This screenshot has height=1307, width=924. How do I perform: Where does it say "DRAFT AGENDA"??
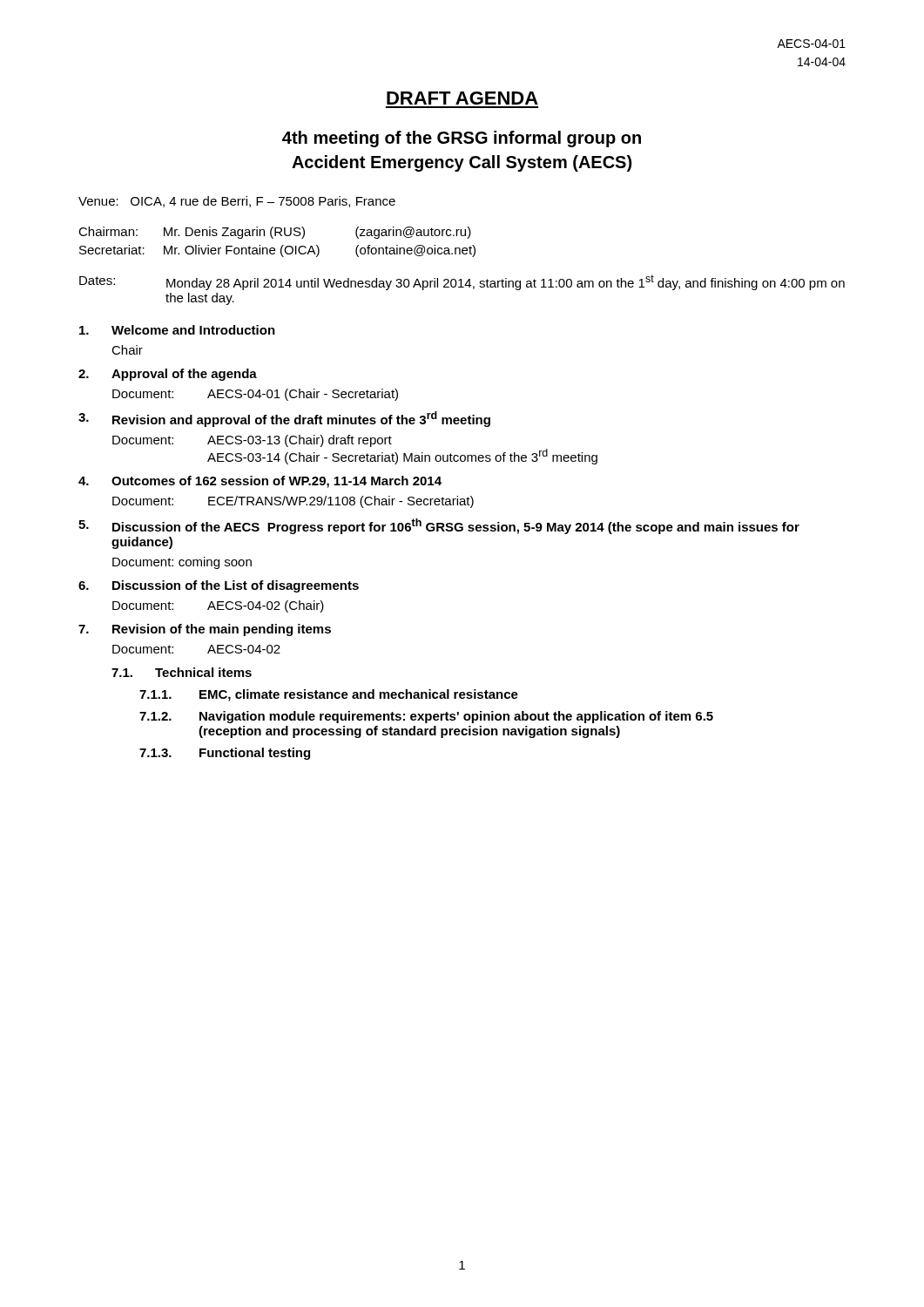click(462, 98)
